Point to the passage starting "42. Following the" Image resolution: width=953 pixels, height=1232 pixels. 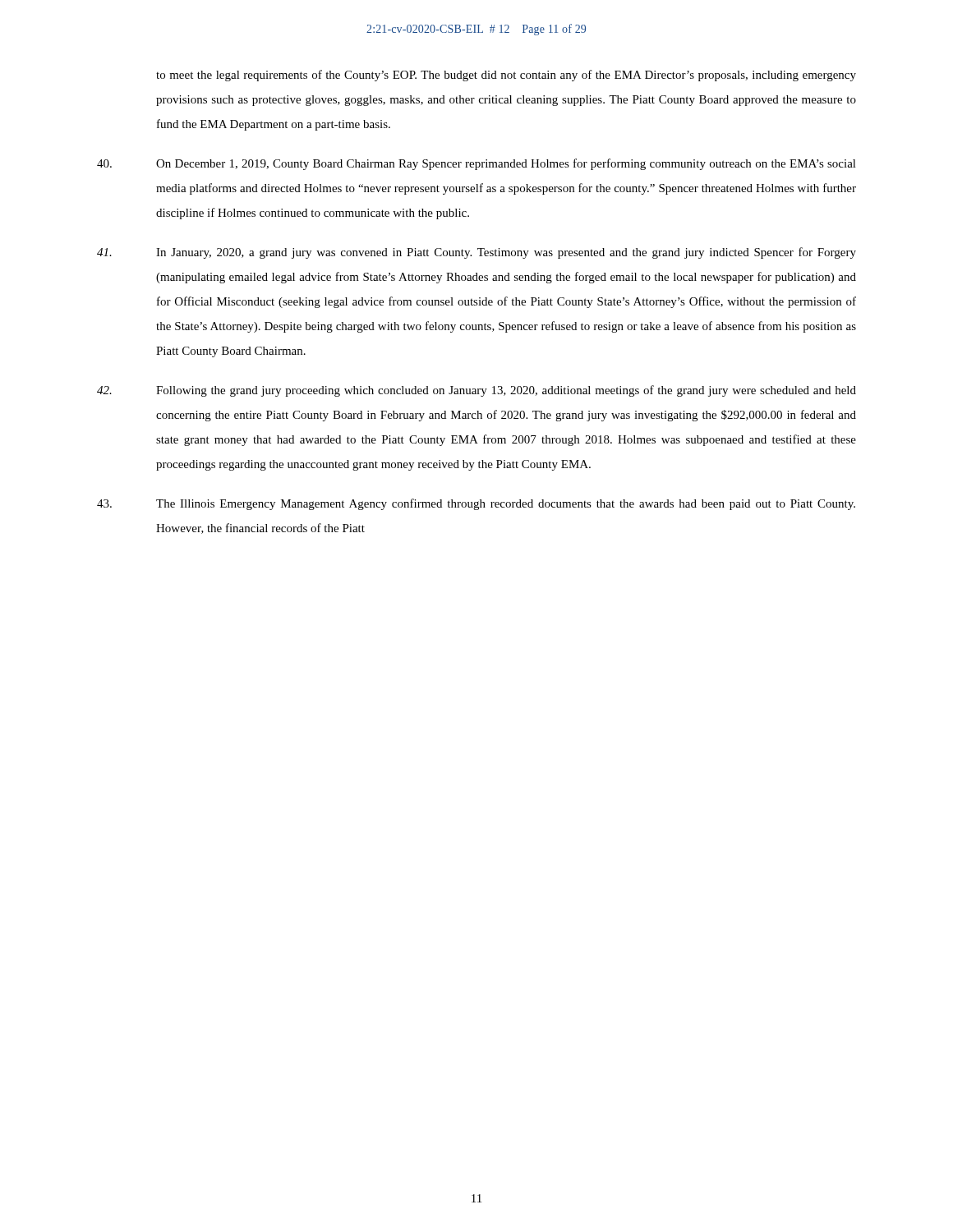point(476,427)
